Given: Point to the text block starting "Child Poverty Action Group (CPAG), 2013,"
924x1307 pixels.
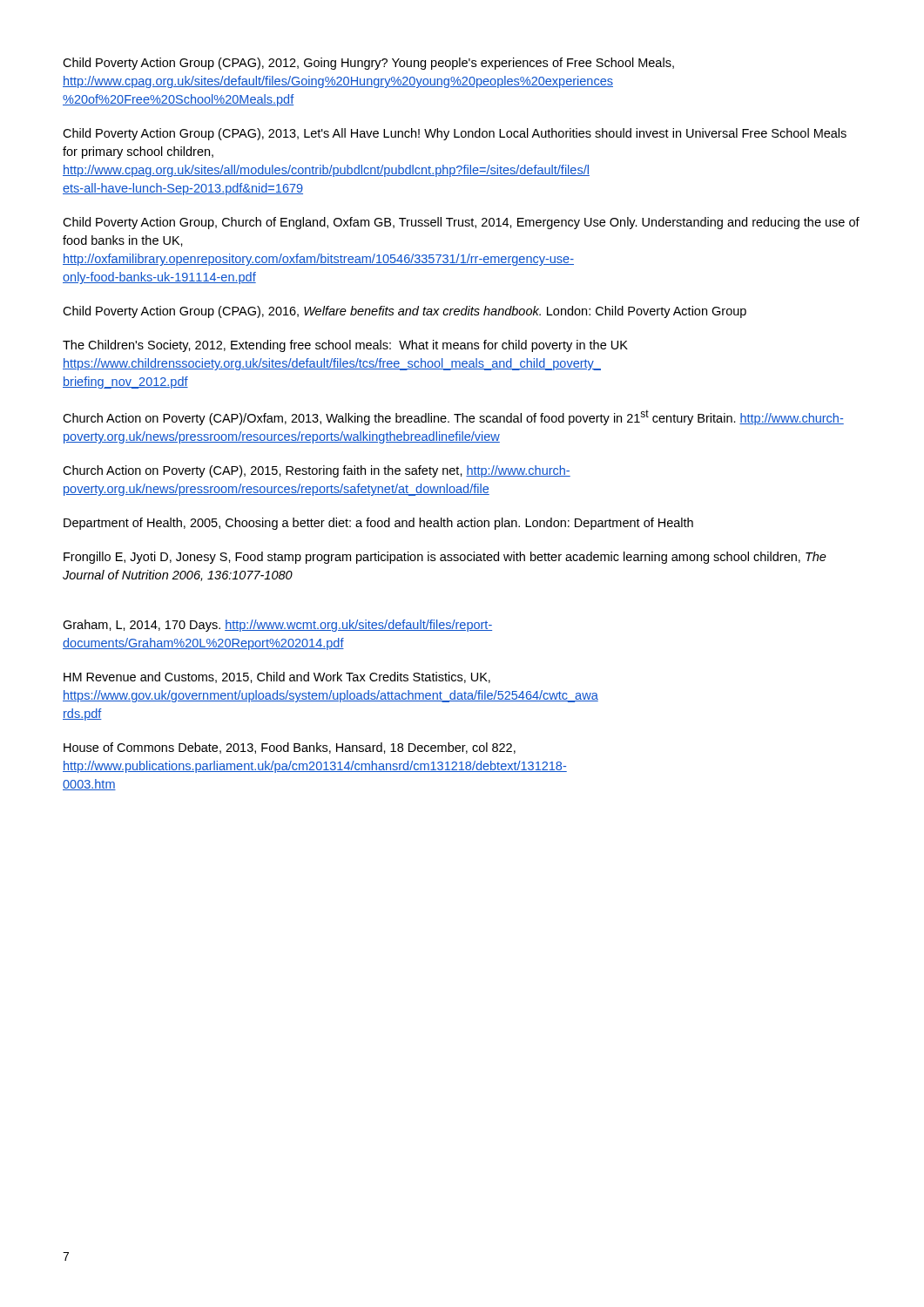Looking at the screenshot, I should click(455, 161).
